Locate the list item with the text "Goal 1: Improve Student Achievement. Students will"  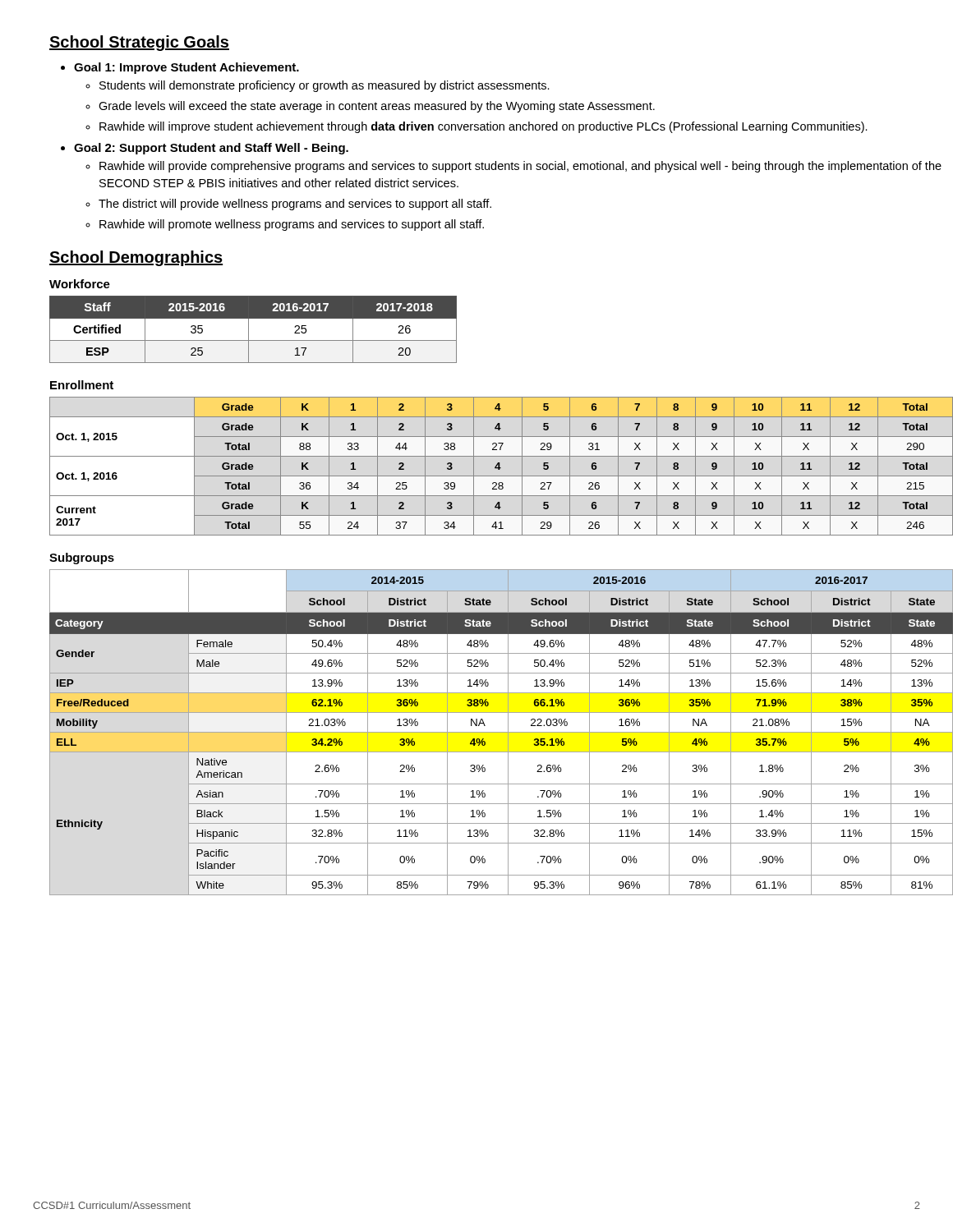[x=501, y=98]
